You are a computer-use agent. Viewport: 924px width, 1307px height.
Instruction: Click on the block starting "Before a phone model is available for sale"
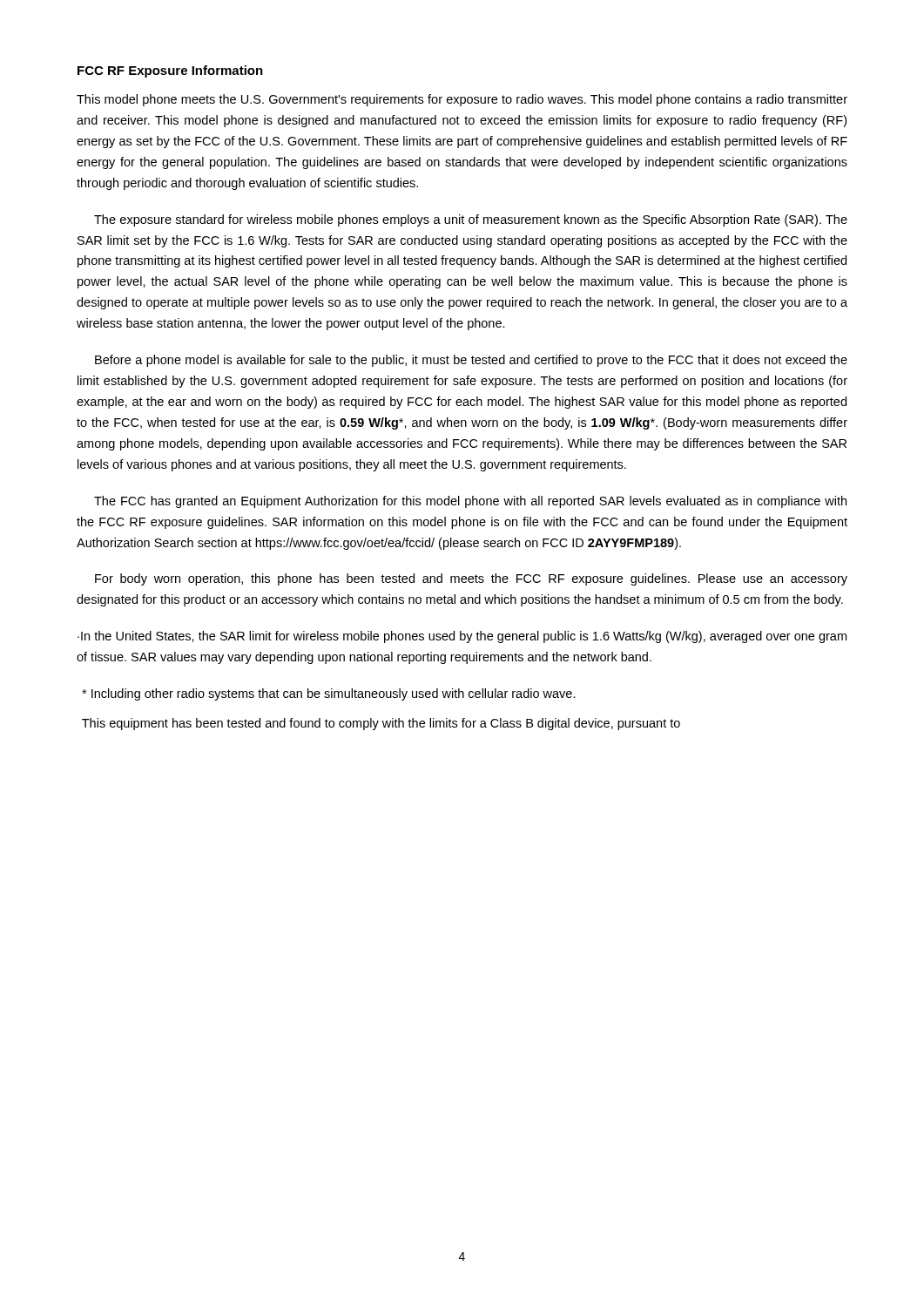coord(462,412)
